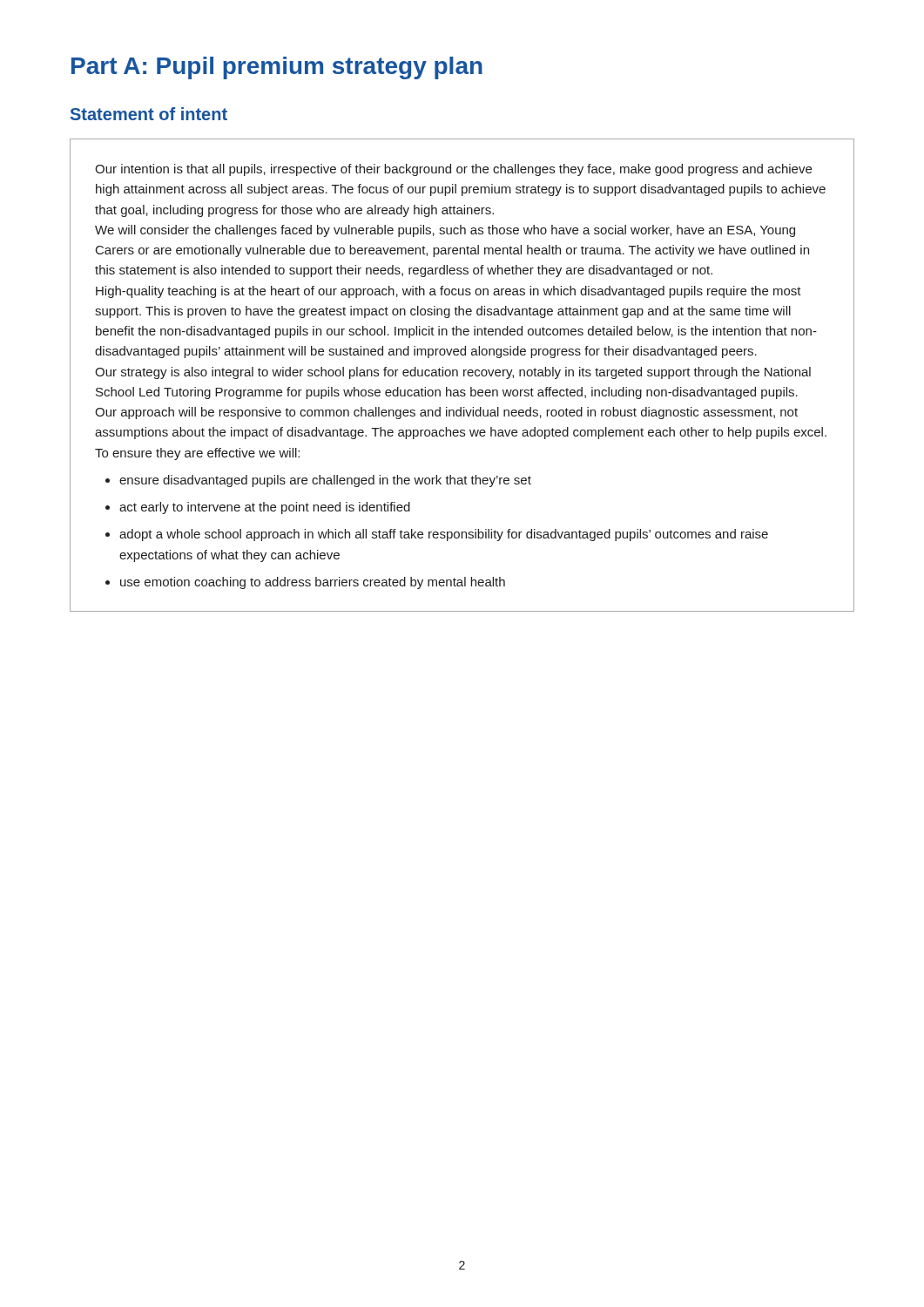Viewport: 924px width, 1307px height.
Task: Point to the block beginning "use emotion coaching to address barriers"
Action: 312,581
